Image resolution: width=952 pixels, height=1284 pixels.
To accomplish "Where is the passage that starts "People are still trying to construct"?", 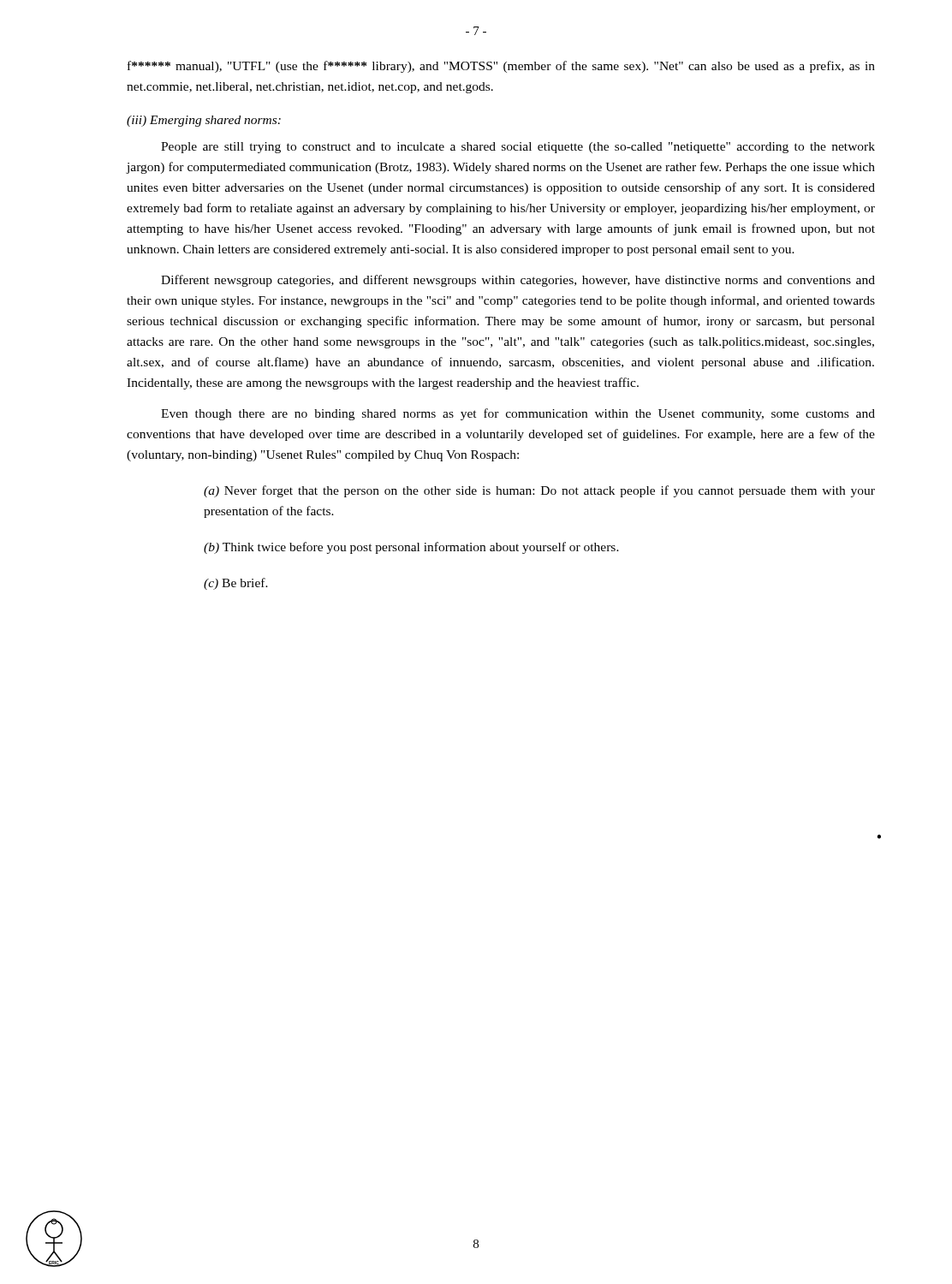I will [x=501, y=197].
